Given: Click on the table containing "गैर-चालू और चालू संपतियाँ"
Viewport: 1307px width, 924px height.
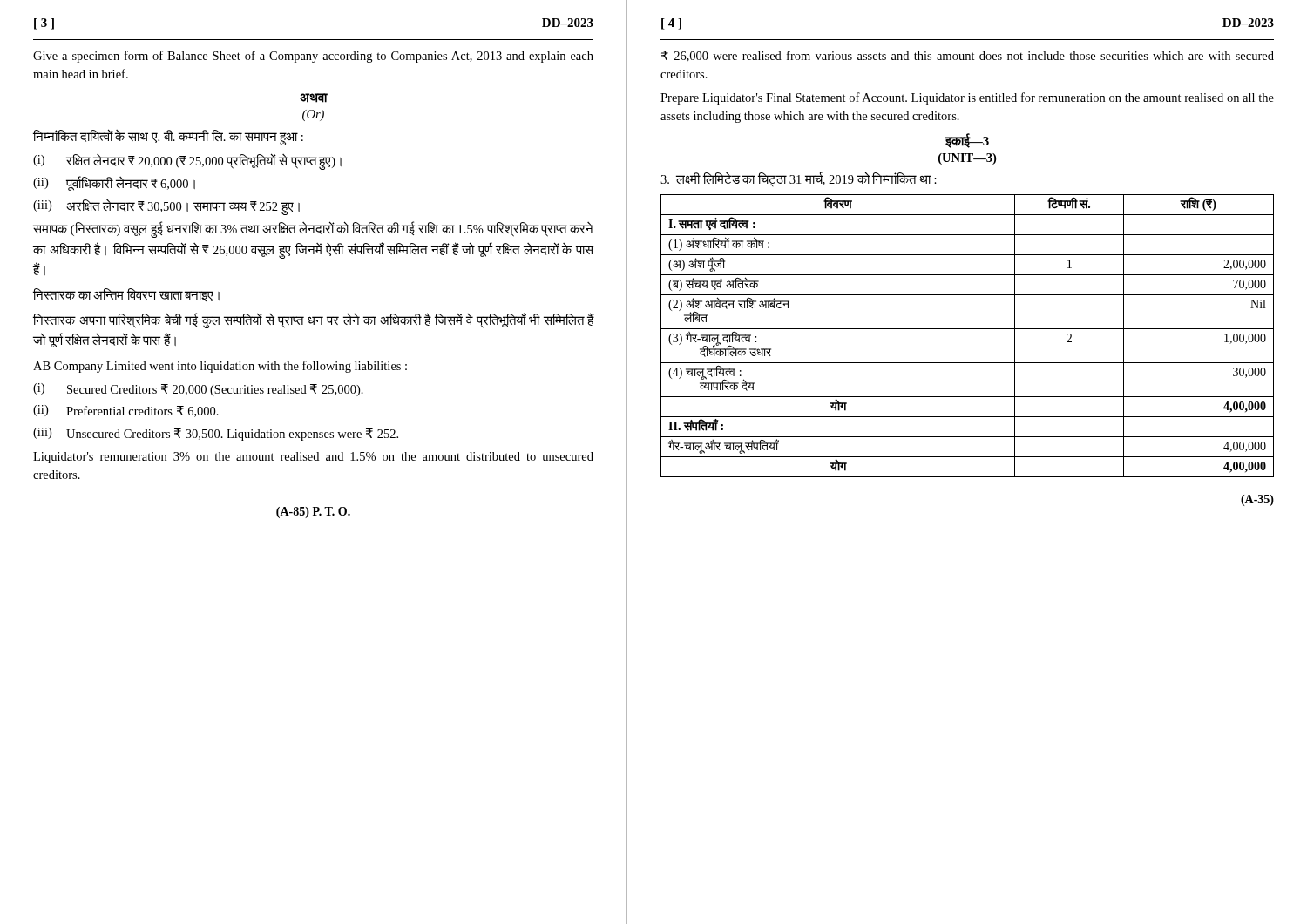Looking at the screenshot, I should click(967, 336).
